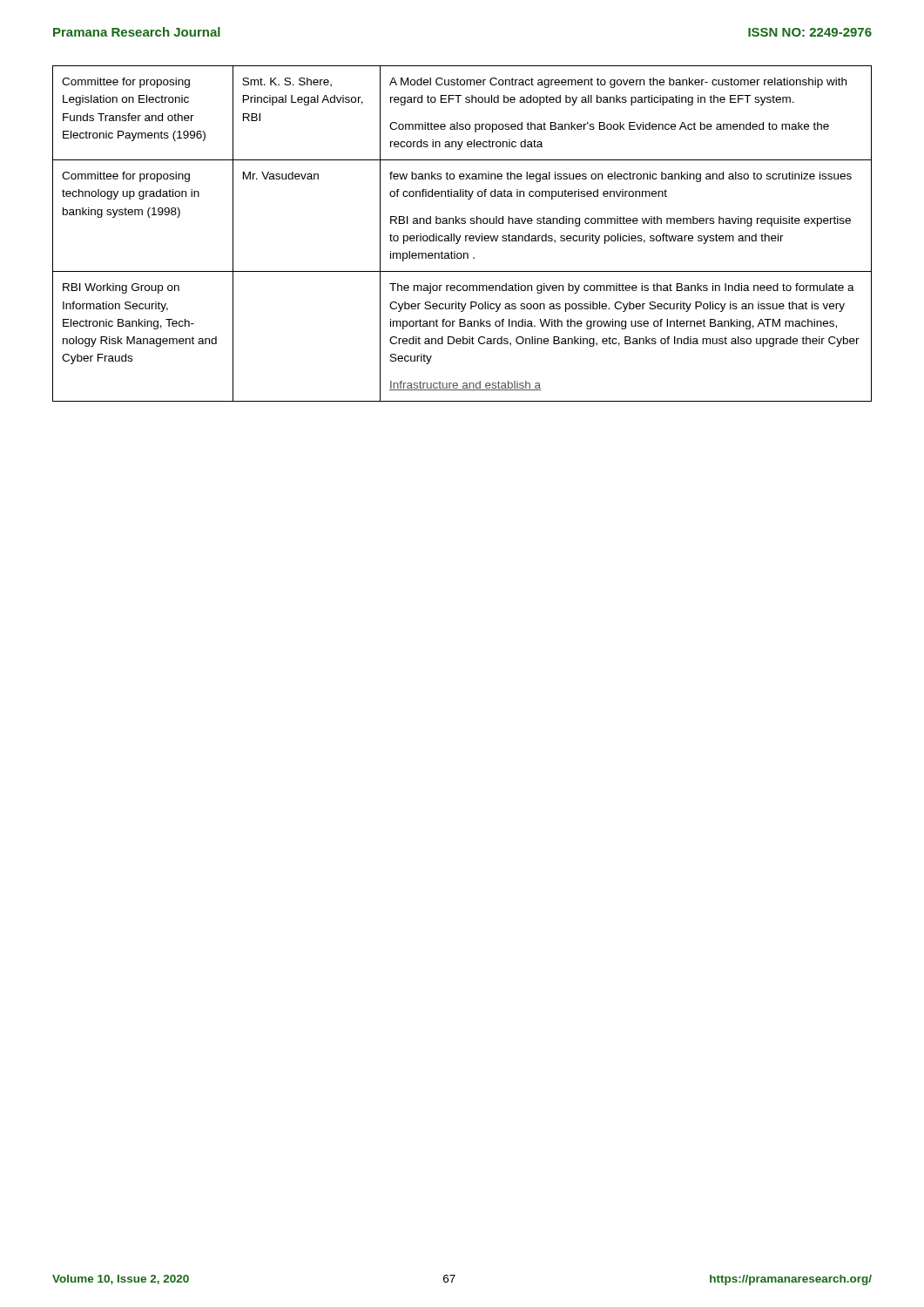Click on the table containing "RBI Working Group on Information"
924x1307 pixels.
[462, 220]
